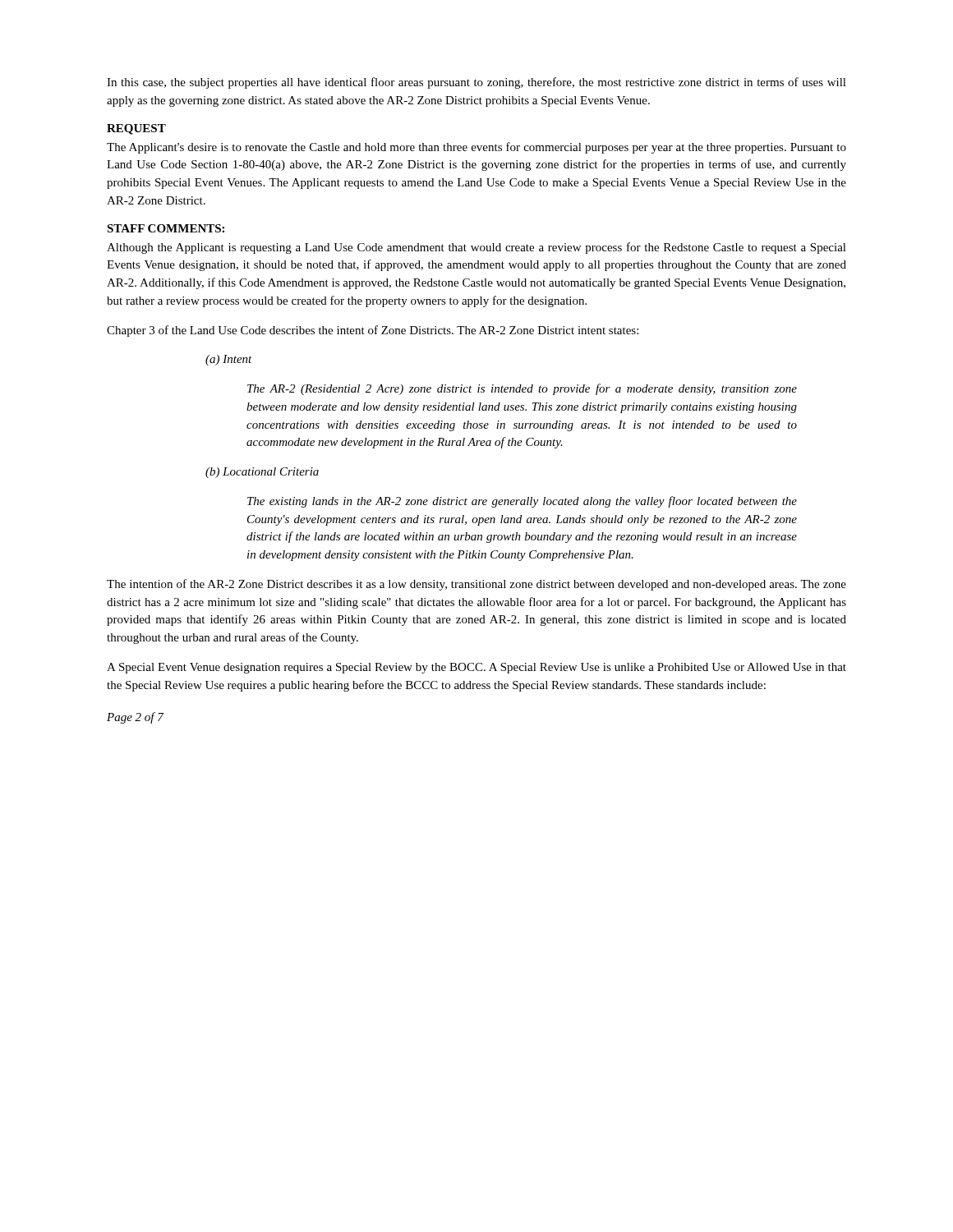Where does it say "STAFF COMMENTS:"?
Image resolution: width=953 pixels, height=1232 pixels.
[166, 228]
